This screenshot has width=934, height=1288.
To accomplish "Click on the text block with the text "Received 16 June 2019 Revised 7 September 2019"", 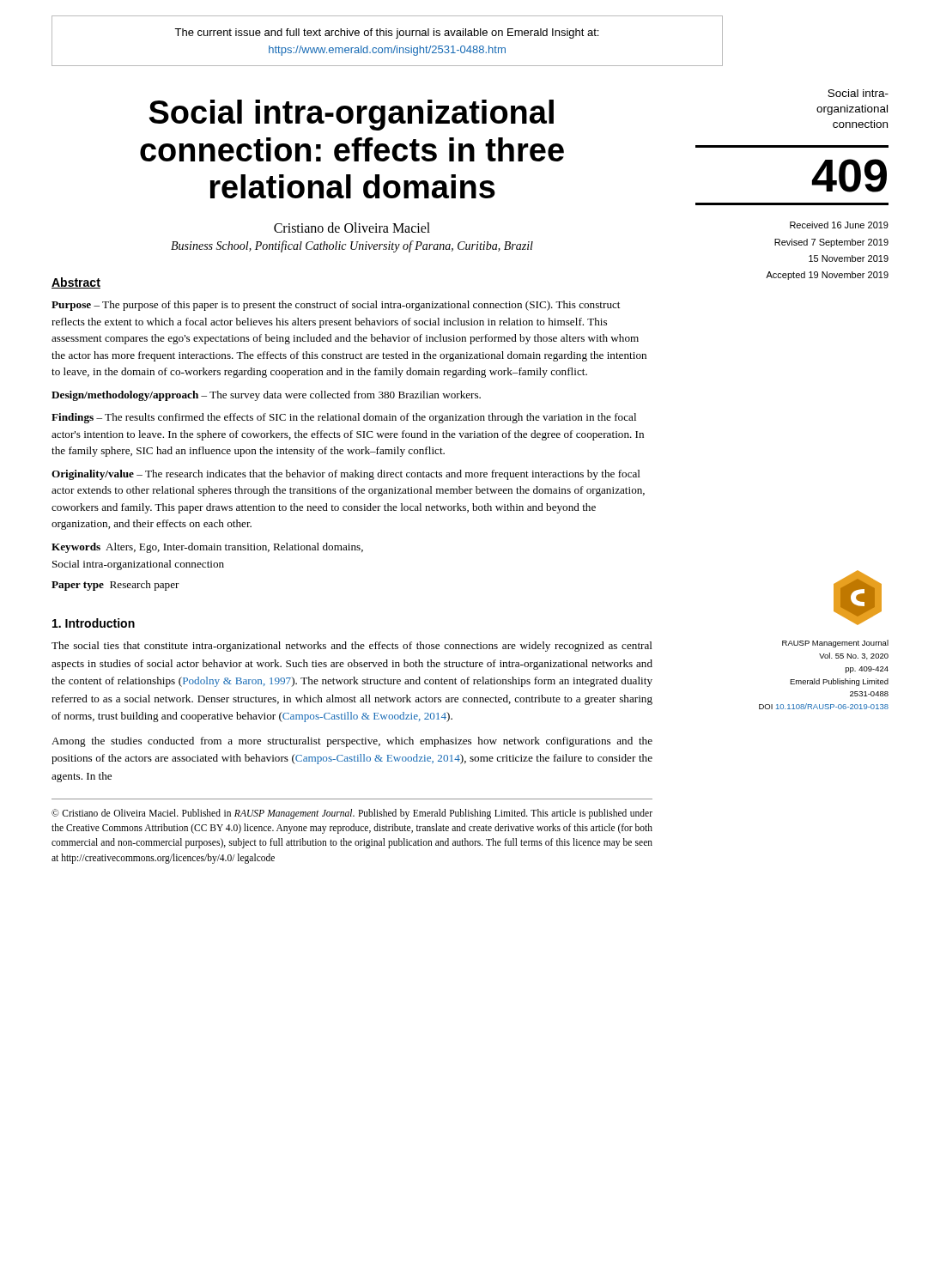I will 827,250.
